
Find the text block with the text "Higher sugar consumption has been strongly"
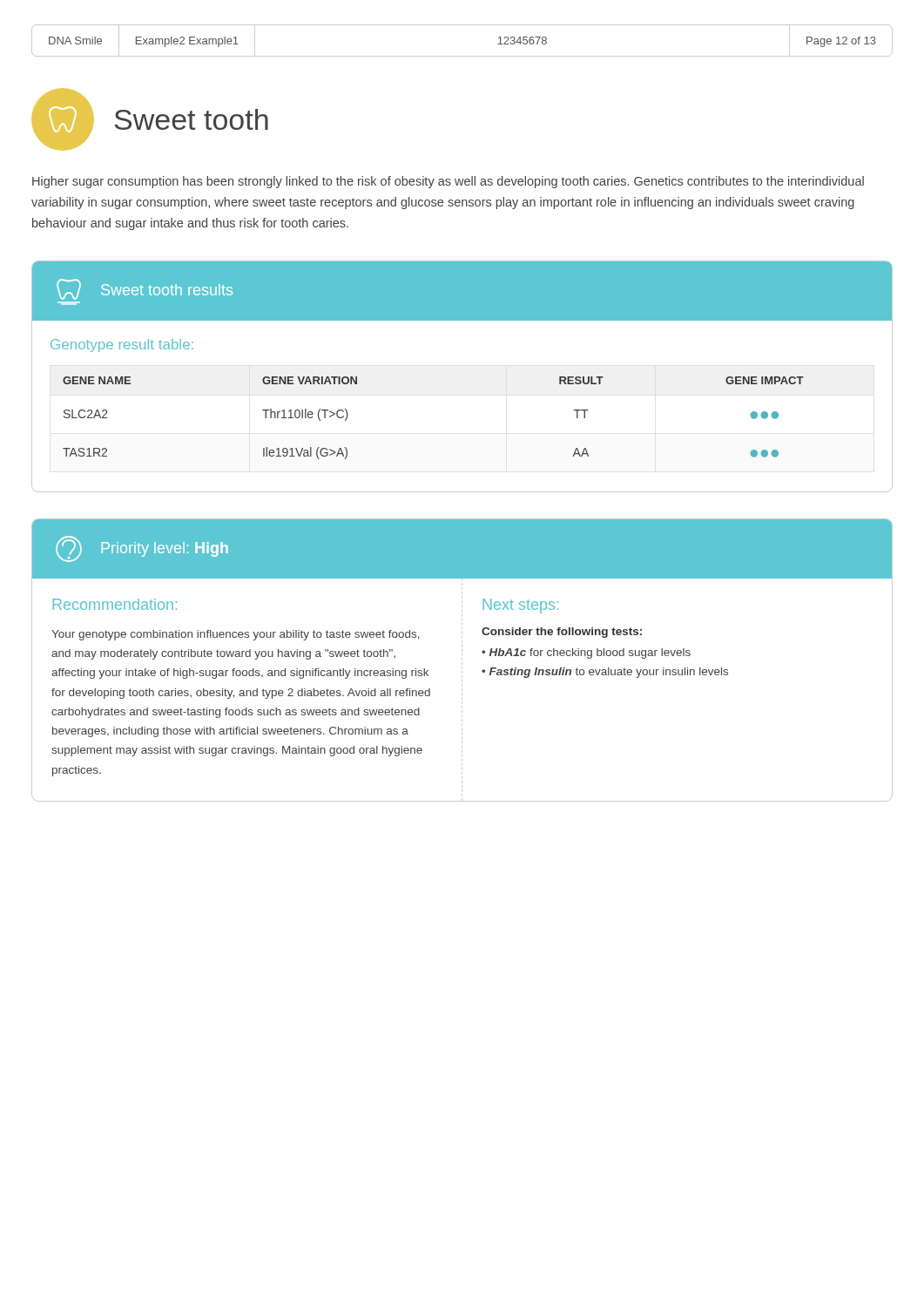pos(448,202)
